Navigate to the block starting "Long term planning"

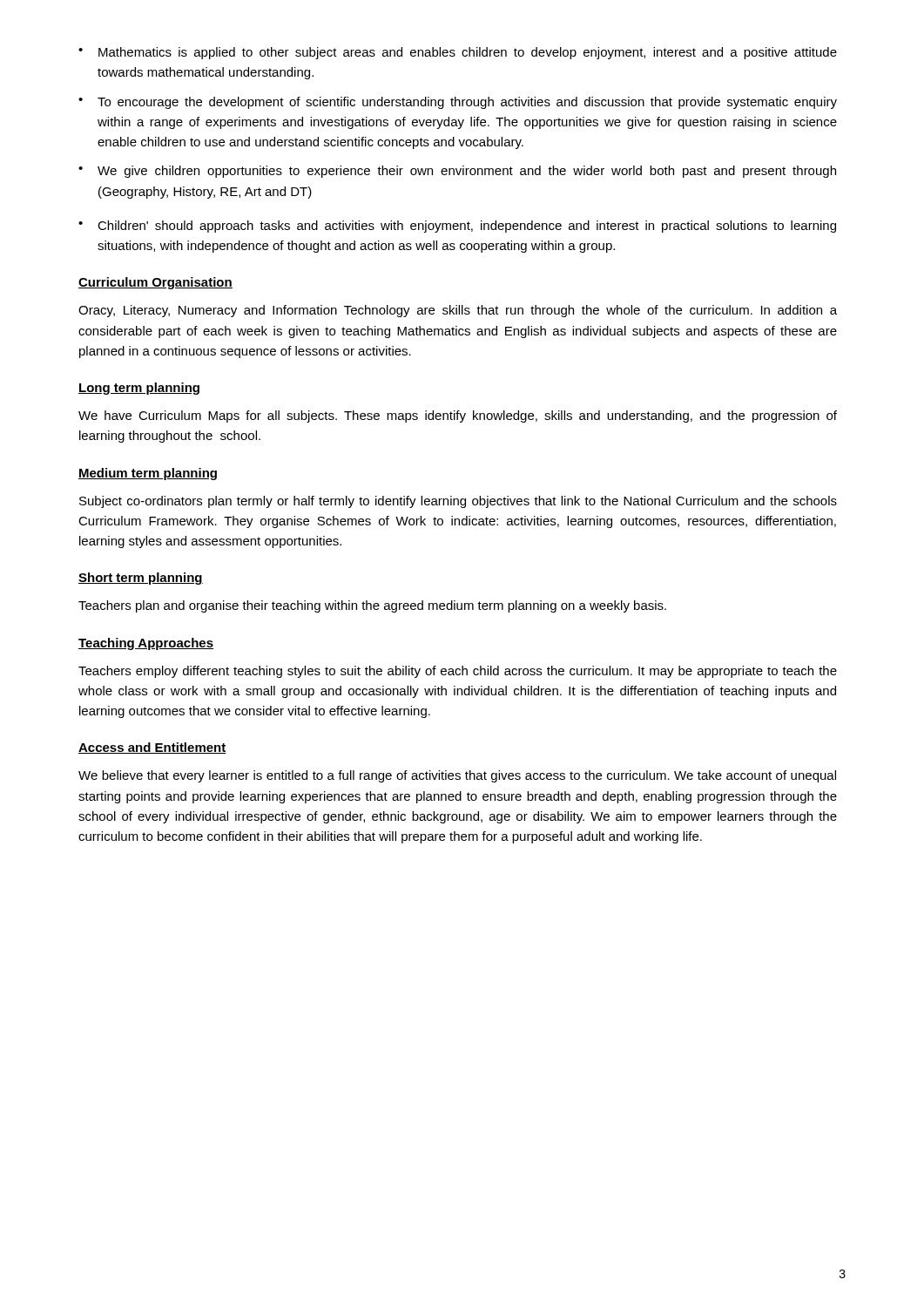pos(139,387)
